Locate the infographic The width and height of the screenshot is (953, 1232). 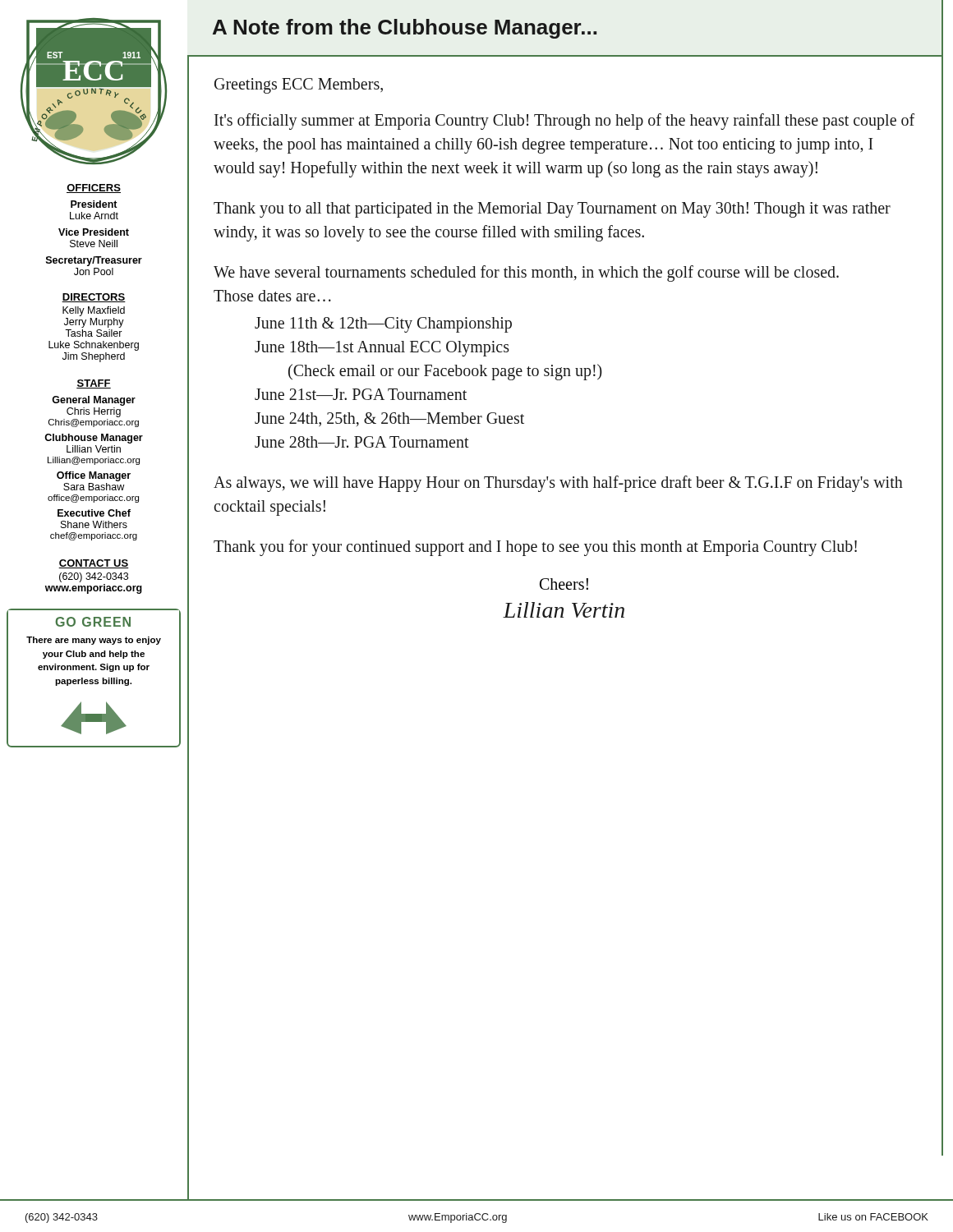point(94,678)
